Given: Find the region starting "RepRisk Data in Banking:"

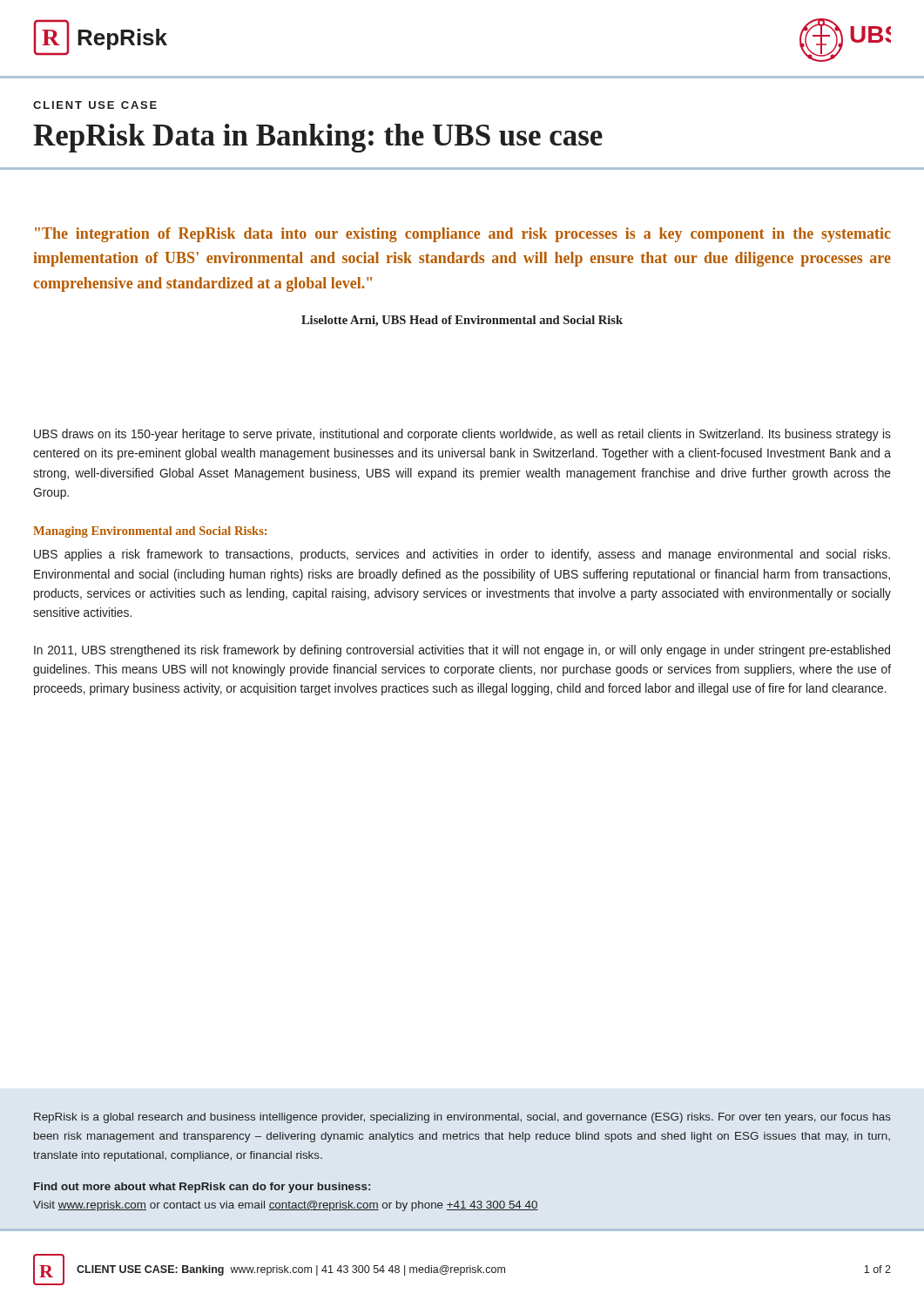Looking at the screenshot, I should (318, 136).
